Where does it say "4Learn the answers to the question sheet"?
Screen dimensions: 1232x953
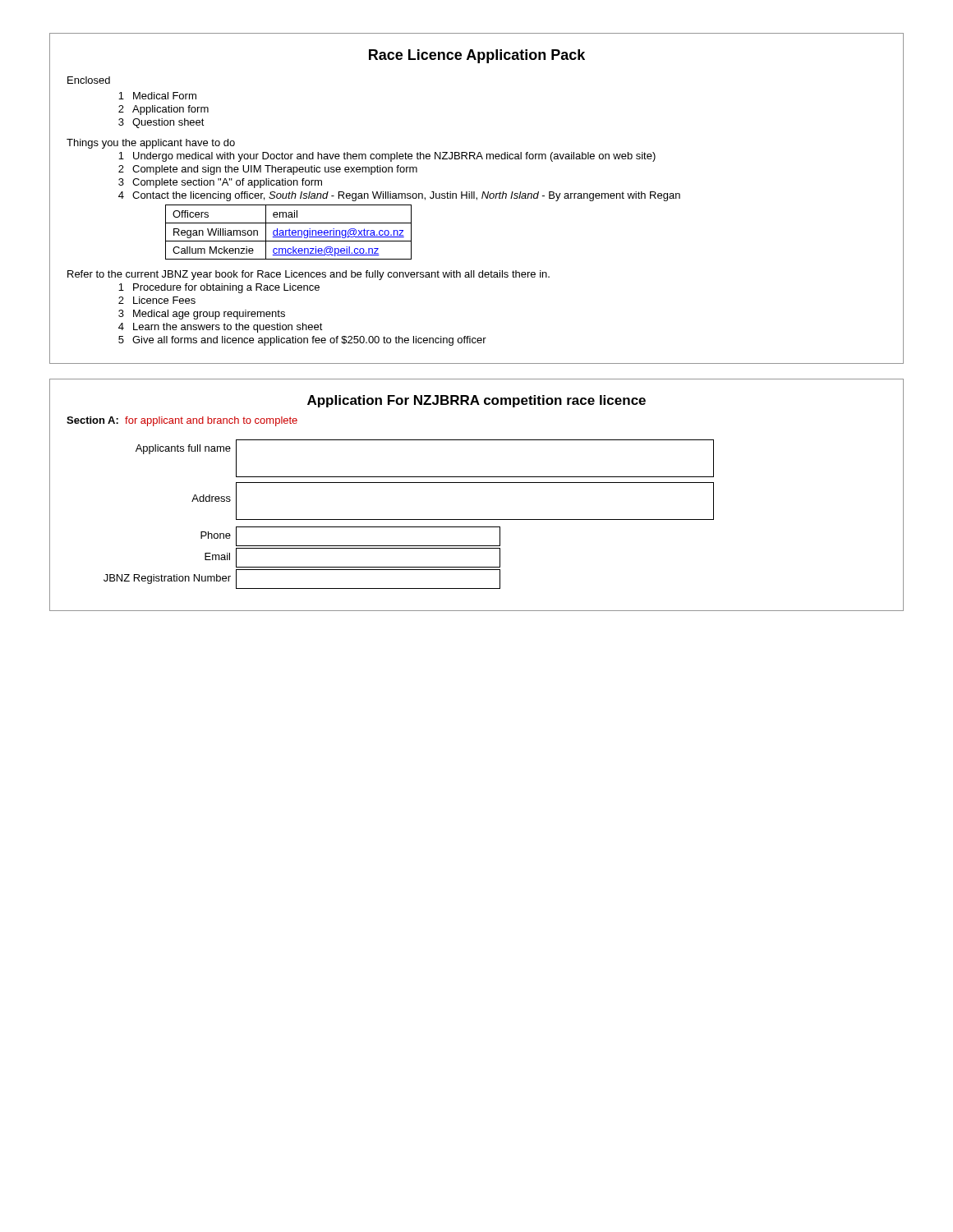point(215,326)
